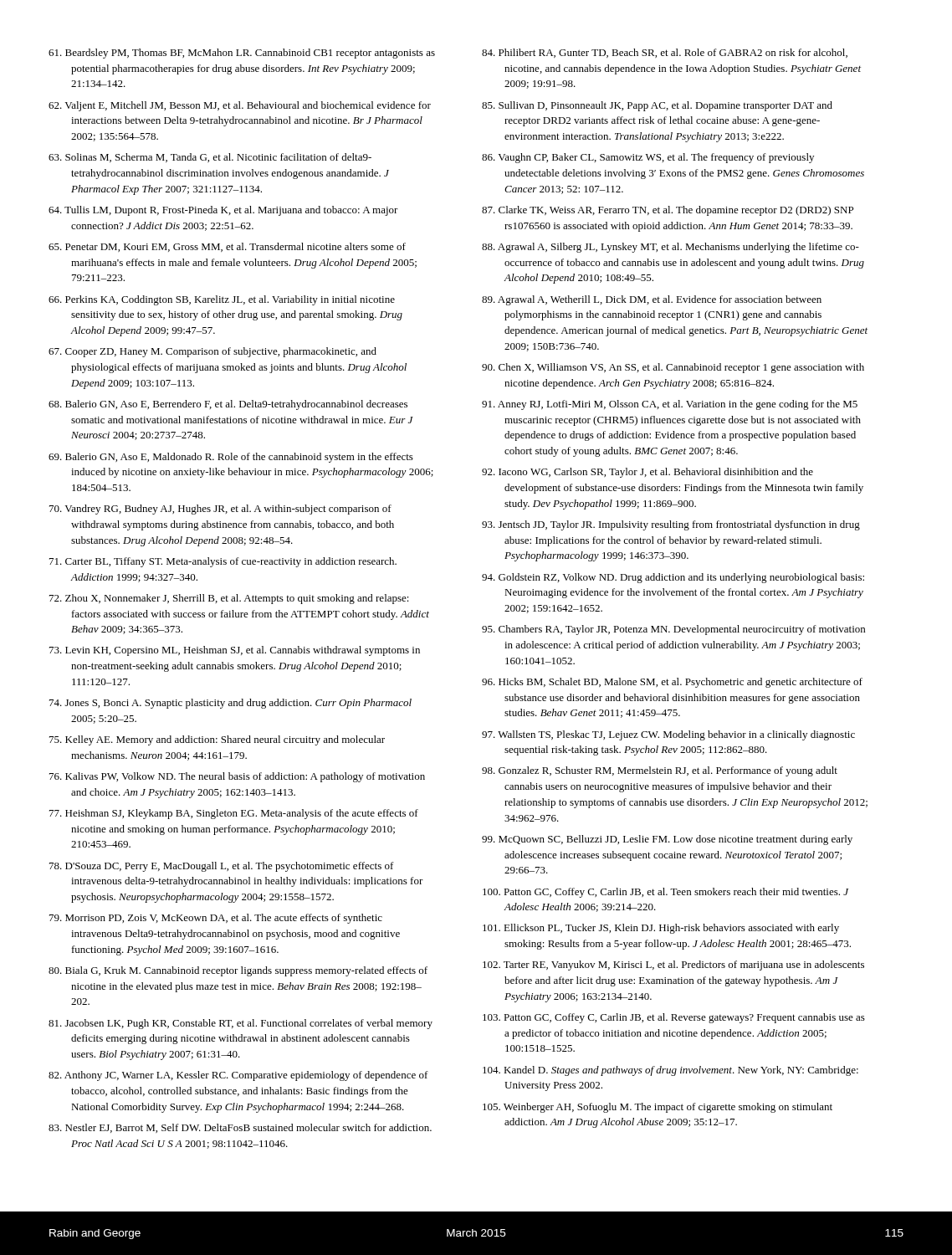Point to the block starting "72. Zhou X, Nonnemaker"

[239, 613]
